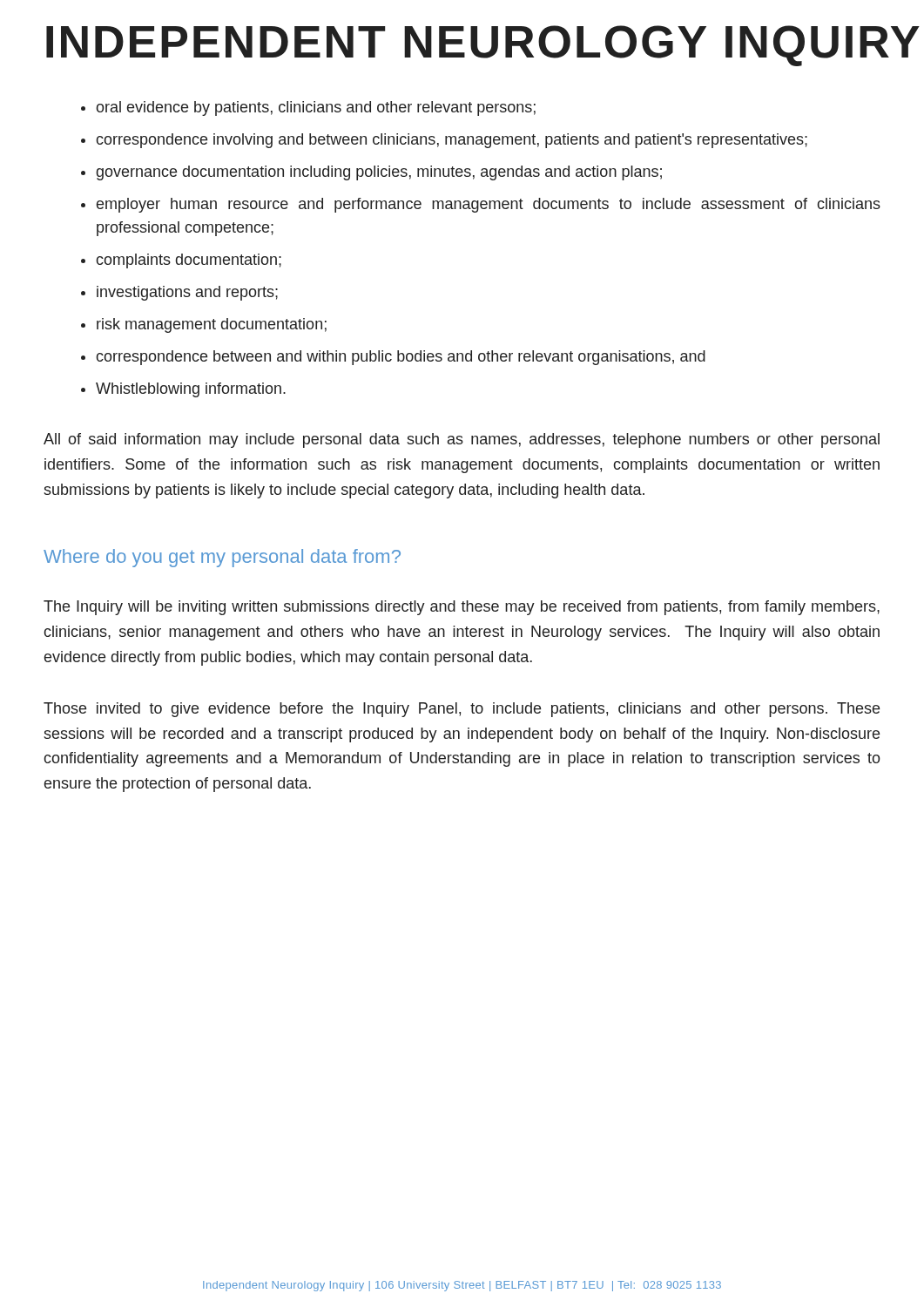Click on the block starting "correspondence involving and between"
This screenshot has height=1307, width=924.
[x=452, y=139]
